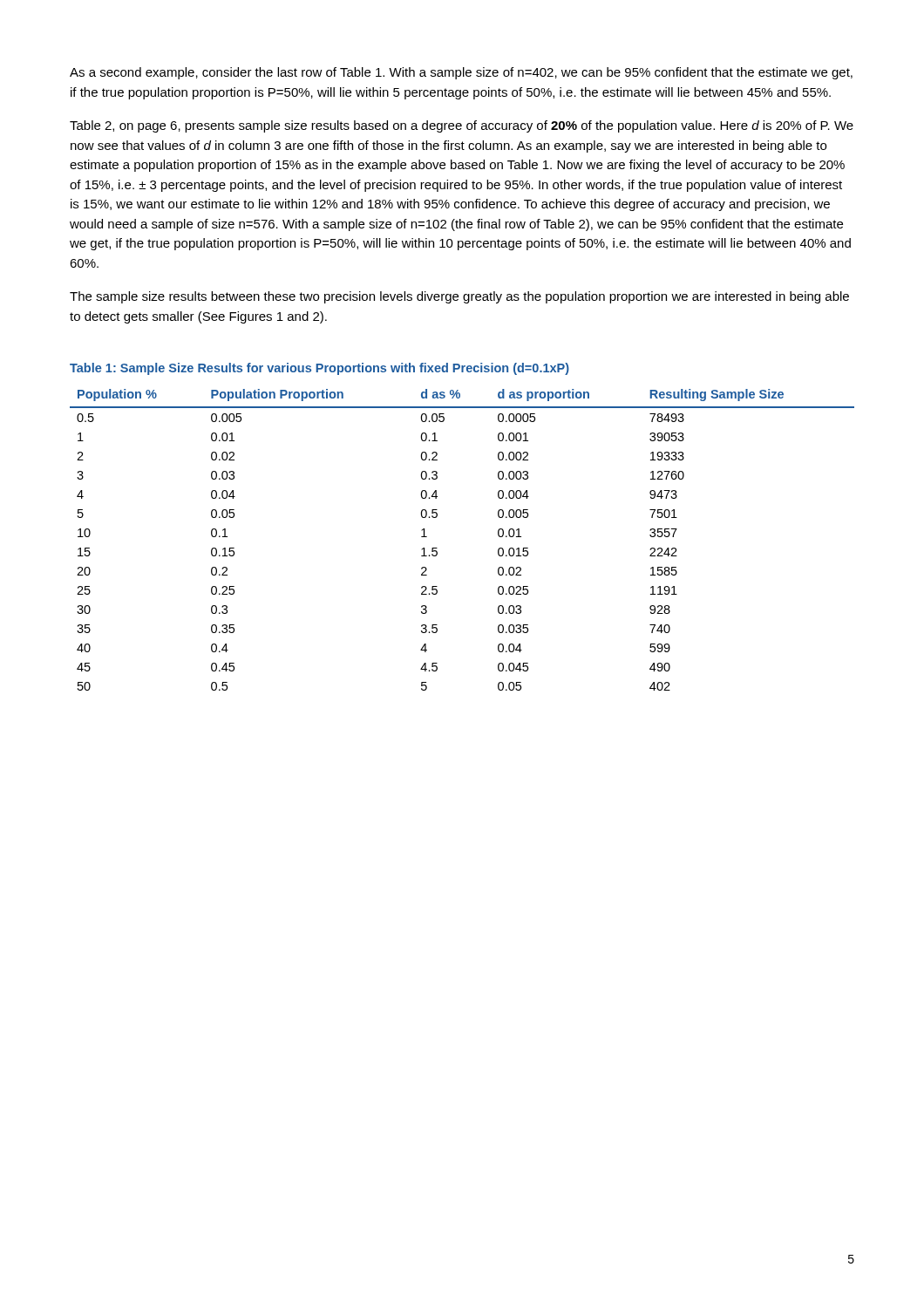Locate the block of text that opens with "As a second example,"
The image size is (924, 1308).
462,82
